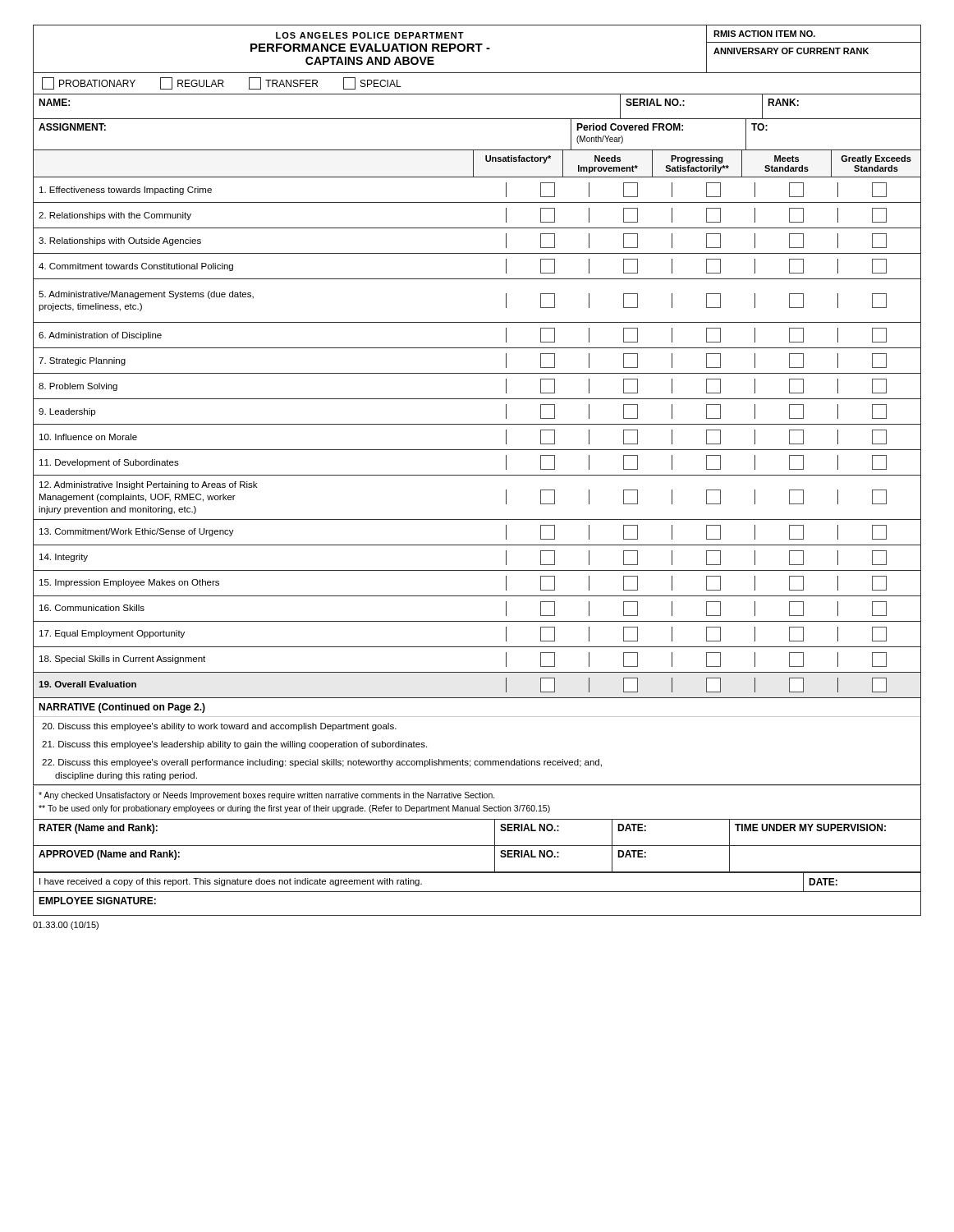Point to the text starting "NARRATIVE (Continued on Page 2.) 20."

pos(122,708)
